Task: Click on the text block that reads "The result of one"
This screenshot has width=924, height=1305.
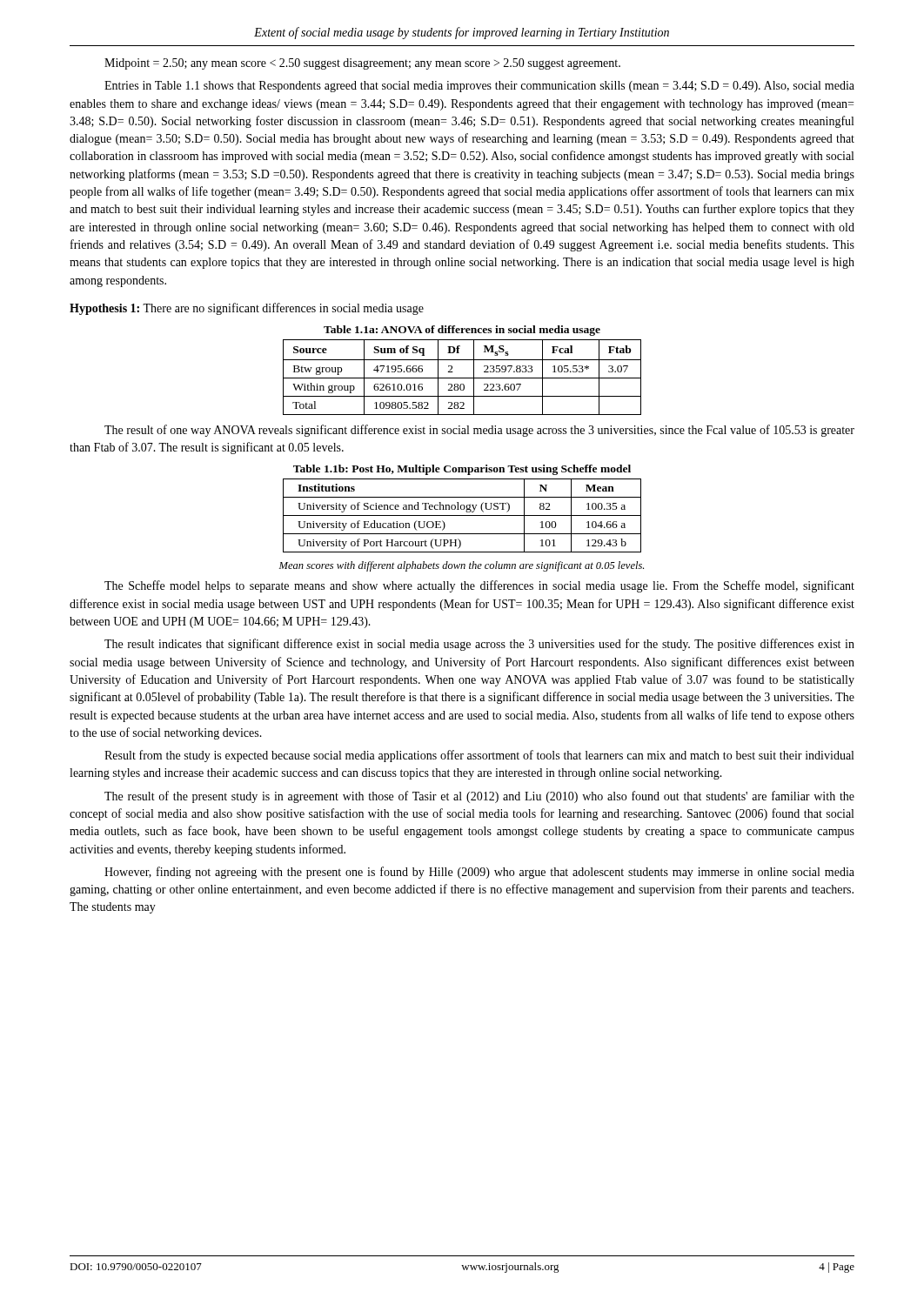Action: click(x=462, y=439)
